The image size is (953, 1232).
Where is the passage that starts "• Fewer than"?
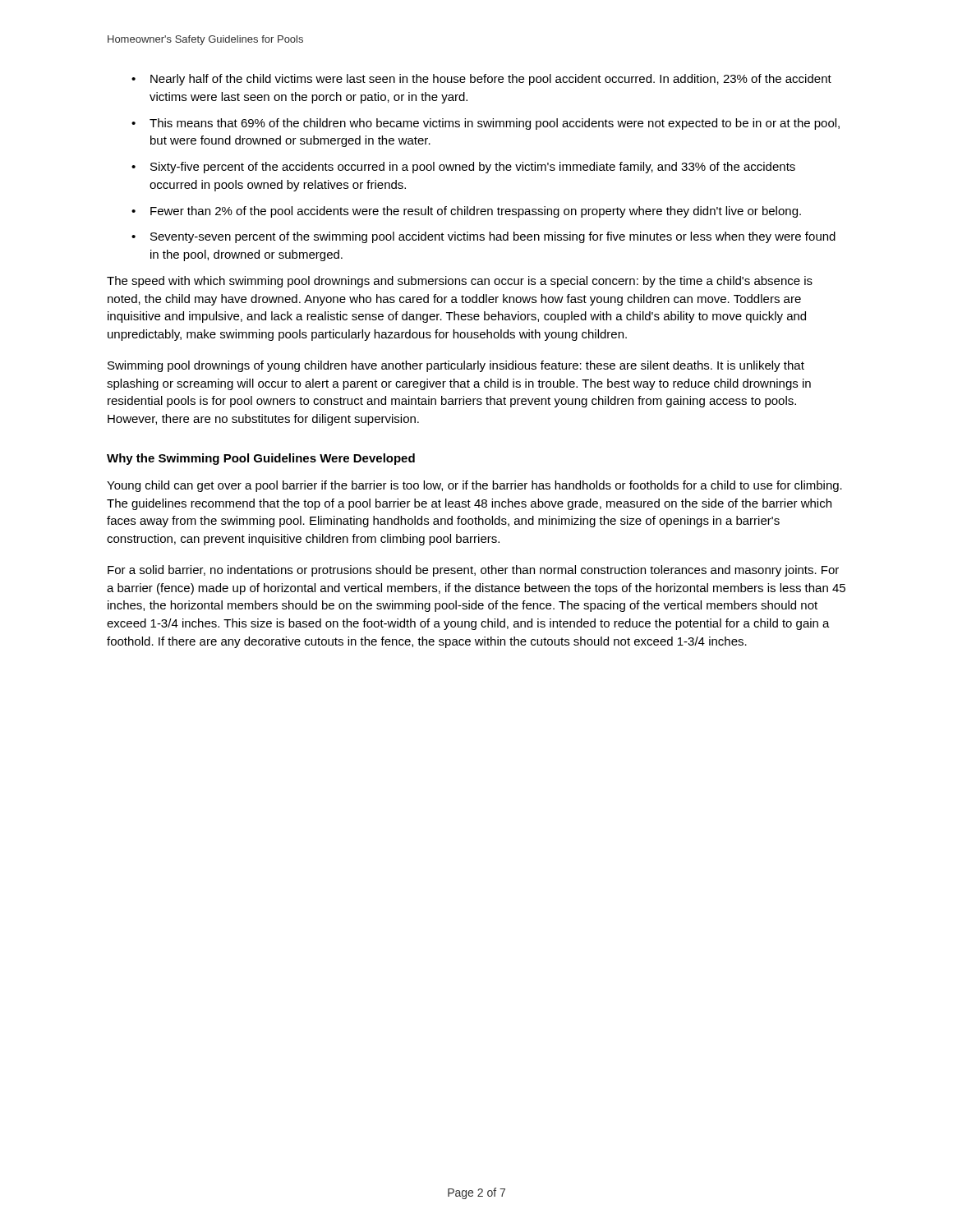(x=467, y=211)
